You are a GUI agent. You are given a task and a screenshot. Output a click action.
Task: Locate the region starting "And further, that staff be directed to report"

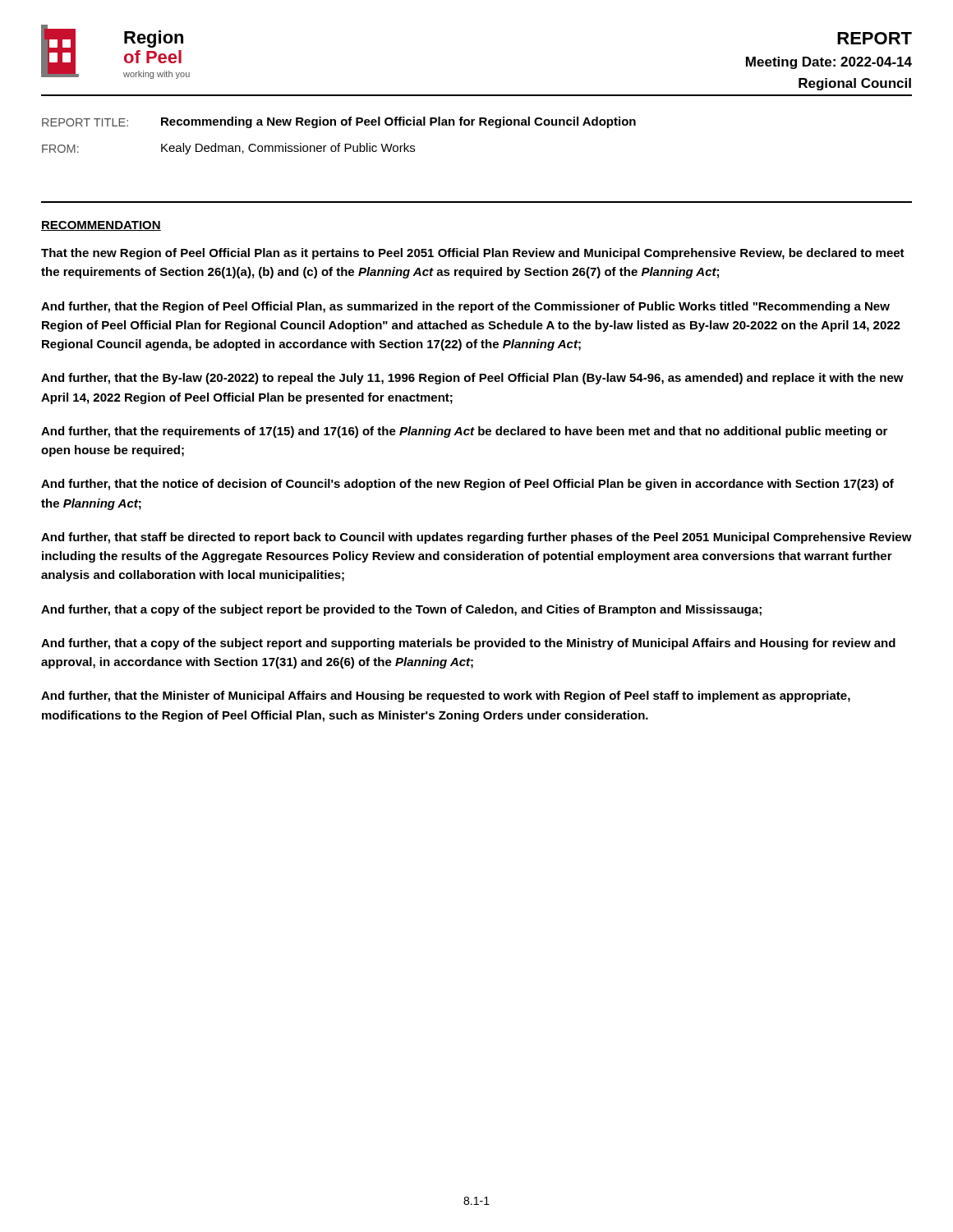coord(476,556)
